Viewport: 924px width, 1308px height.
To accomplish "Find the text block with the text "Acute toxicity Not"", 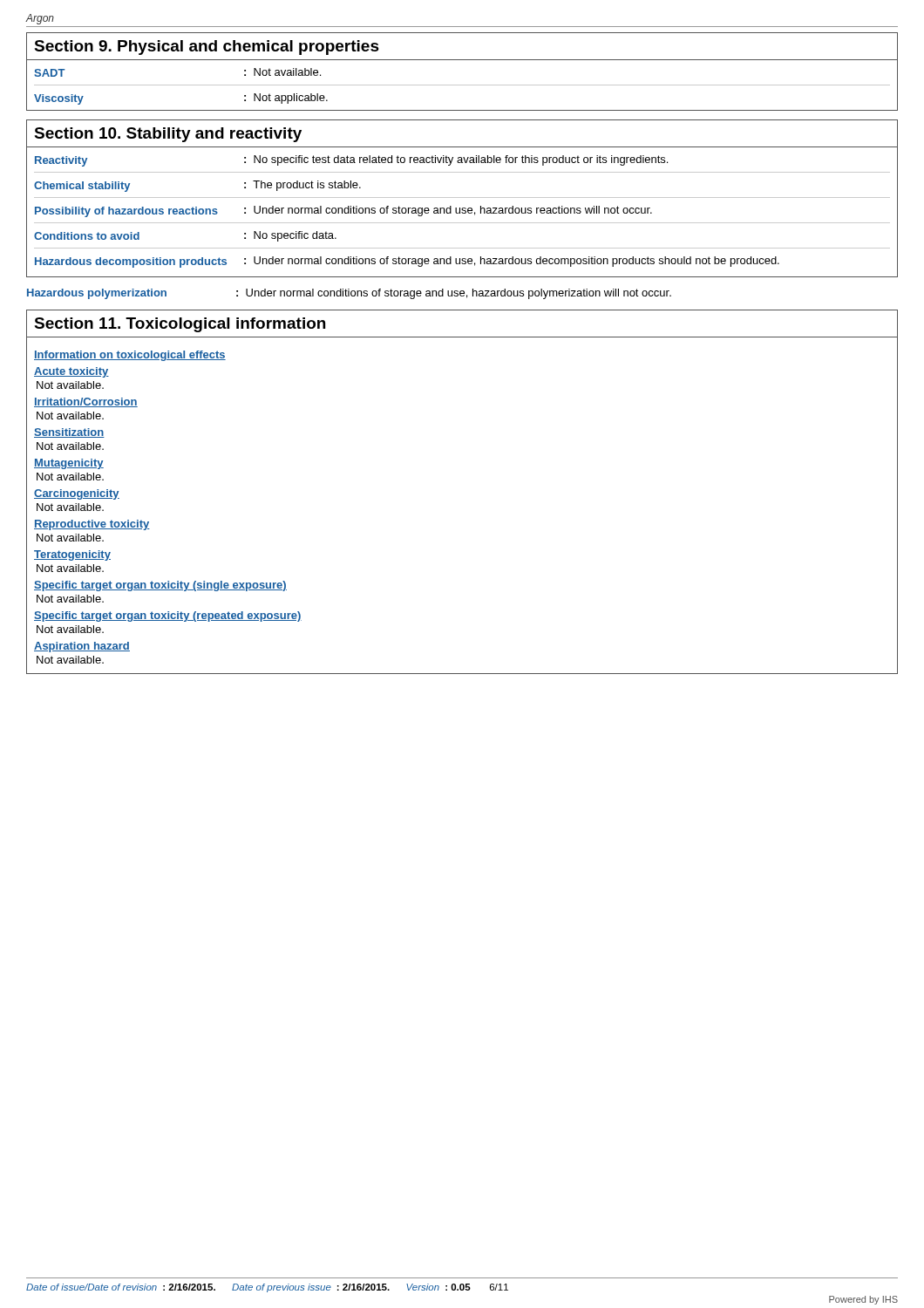I will [x=71, y=372].
